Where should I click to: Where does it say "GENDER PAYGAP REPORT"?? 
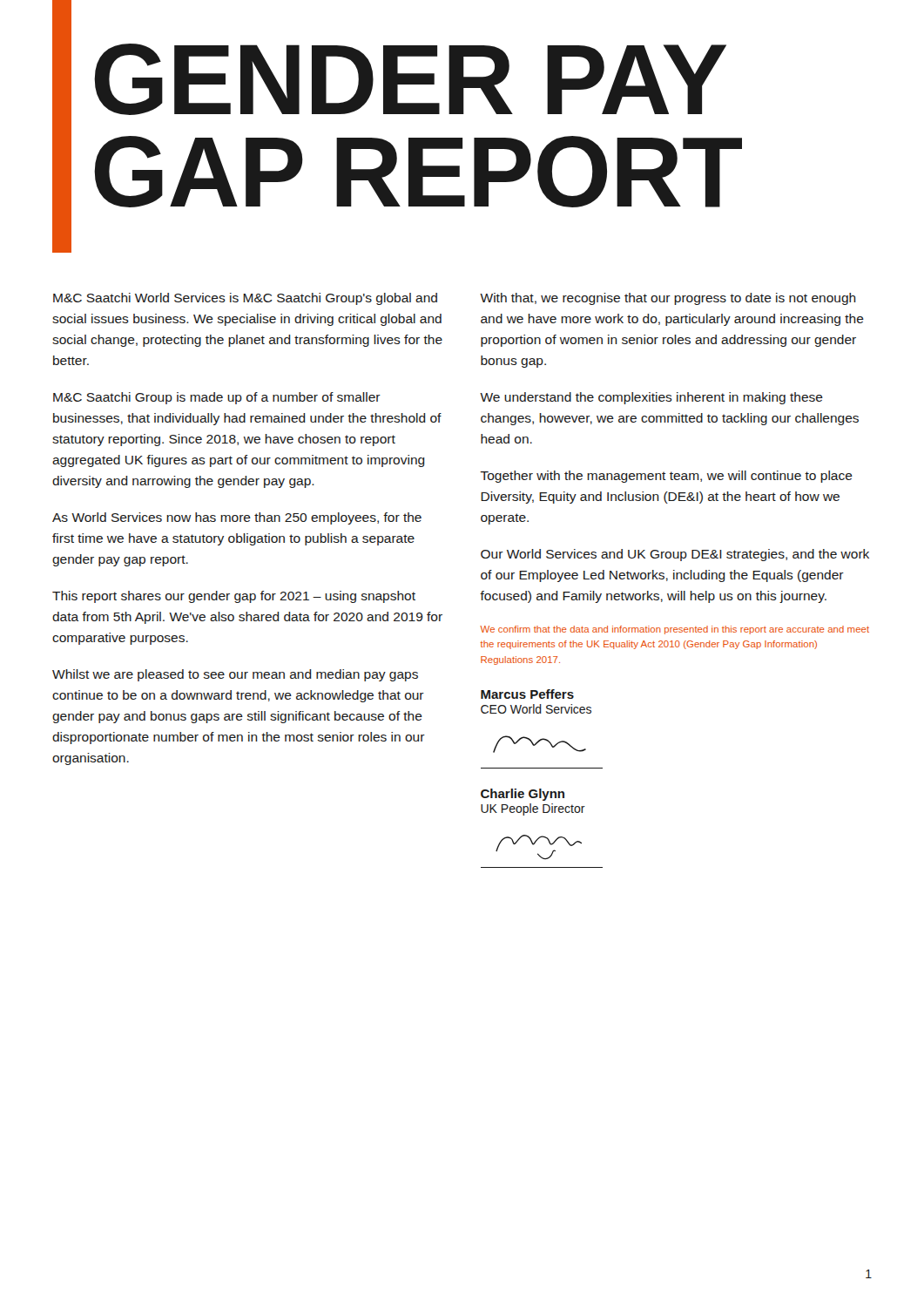(397, 126)
